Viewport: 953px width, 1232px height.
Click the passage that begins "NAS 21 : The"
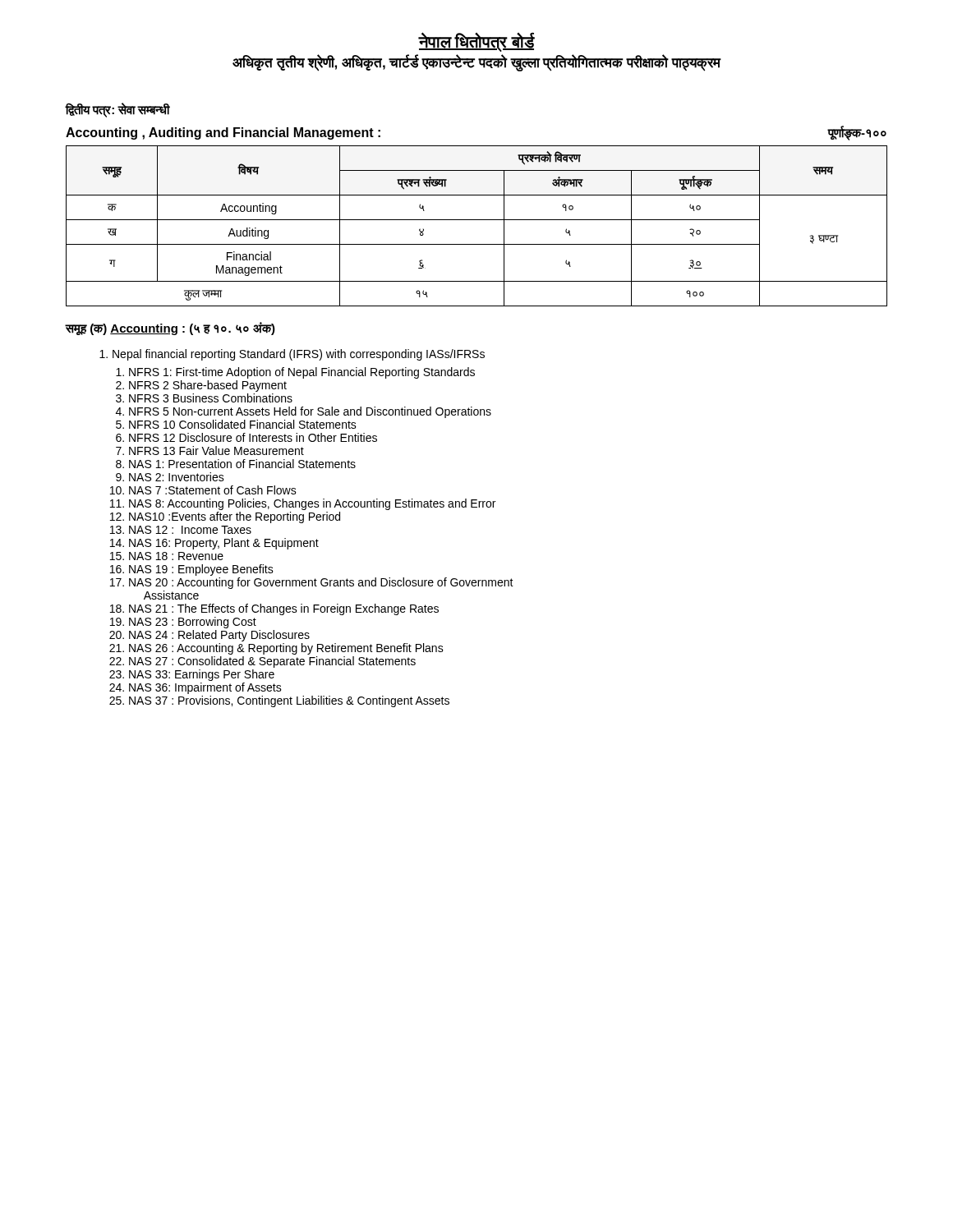(284, 609)
